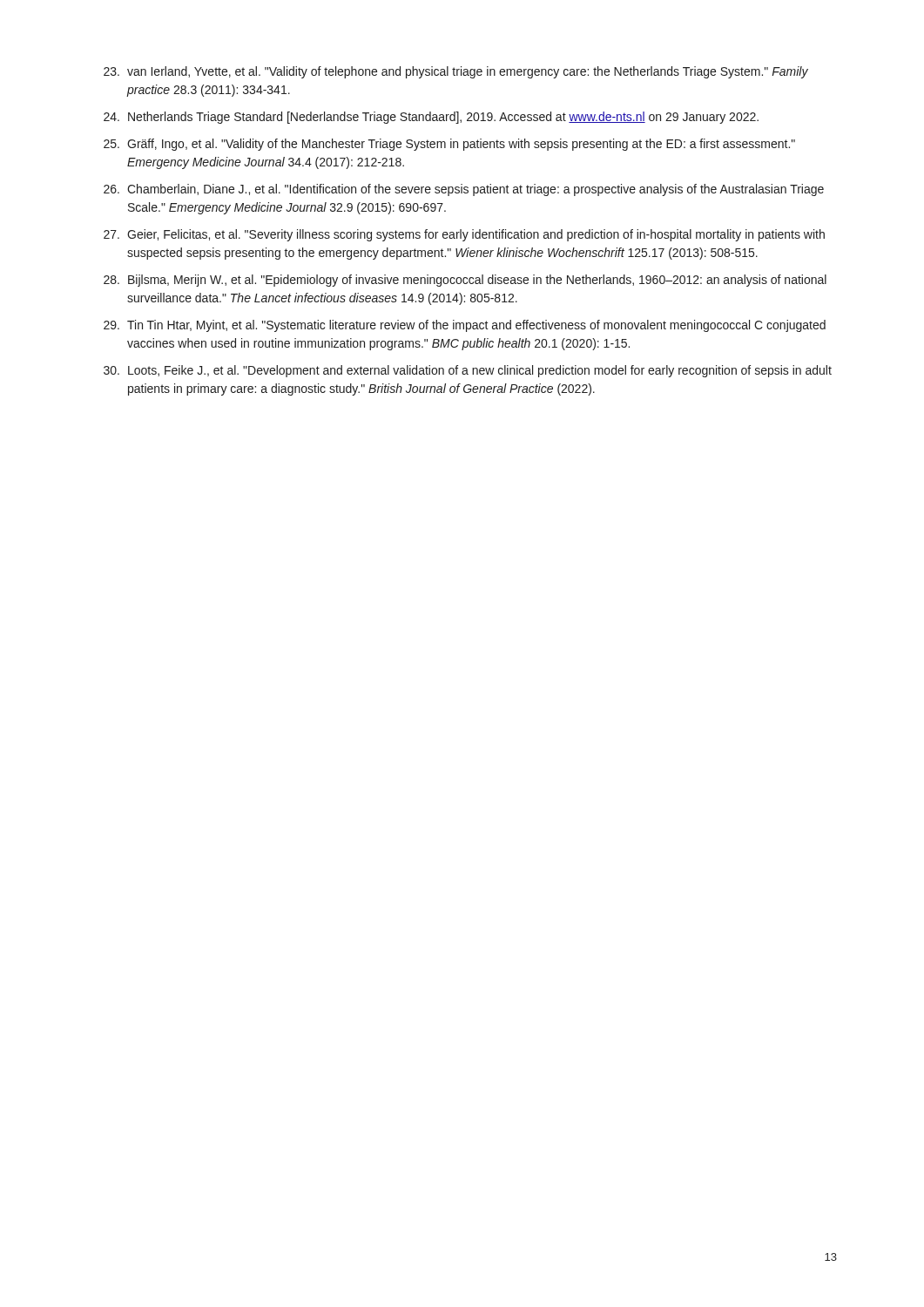Select the list item that reads "28. Bijlsma, Merijn W.,"

[462, 289]
